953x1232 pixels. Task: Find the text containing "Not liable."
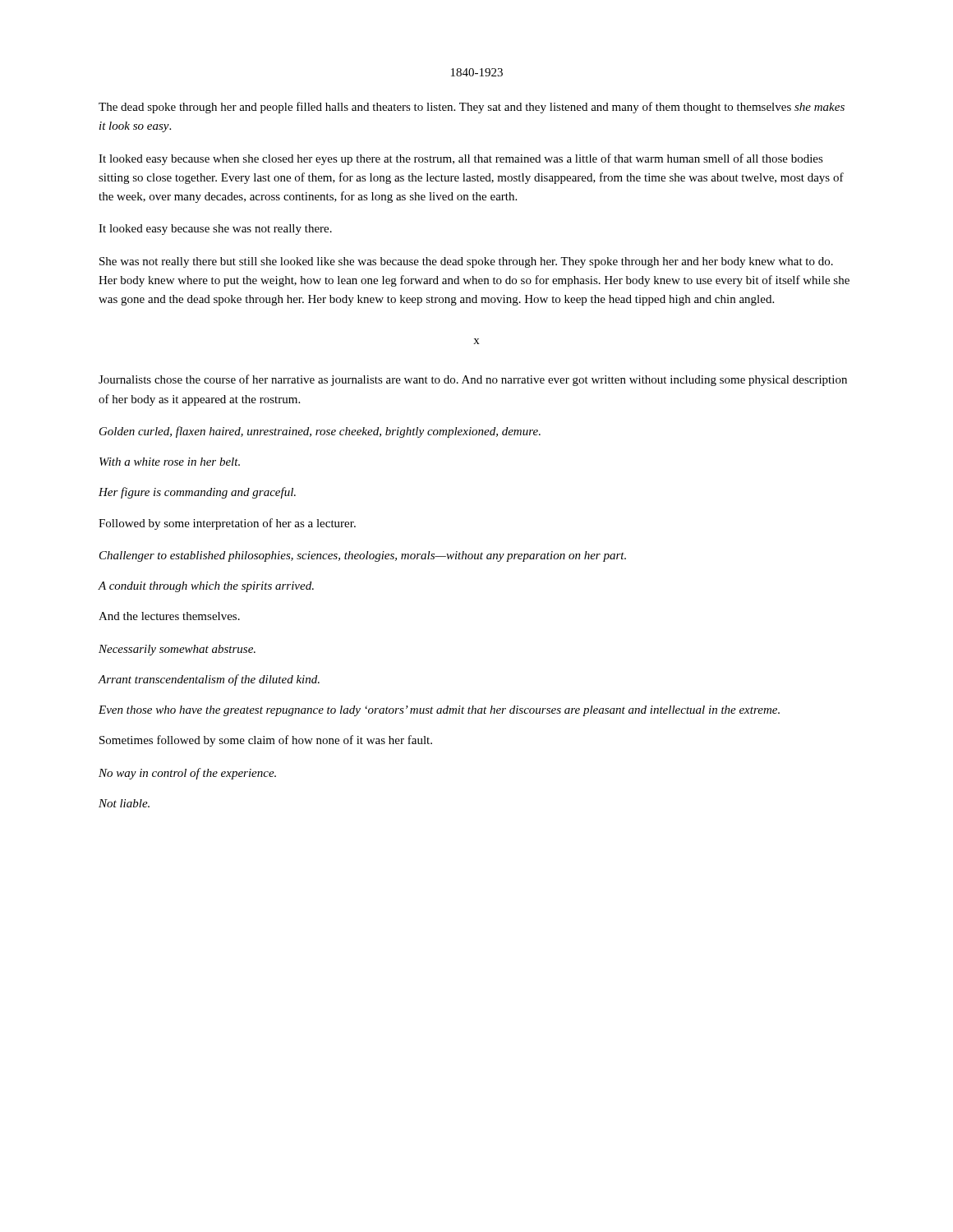pyautogui.click(x=125, y=803)
